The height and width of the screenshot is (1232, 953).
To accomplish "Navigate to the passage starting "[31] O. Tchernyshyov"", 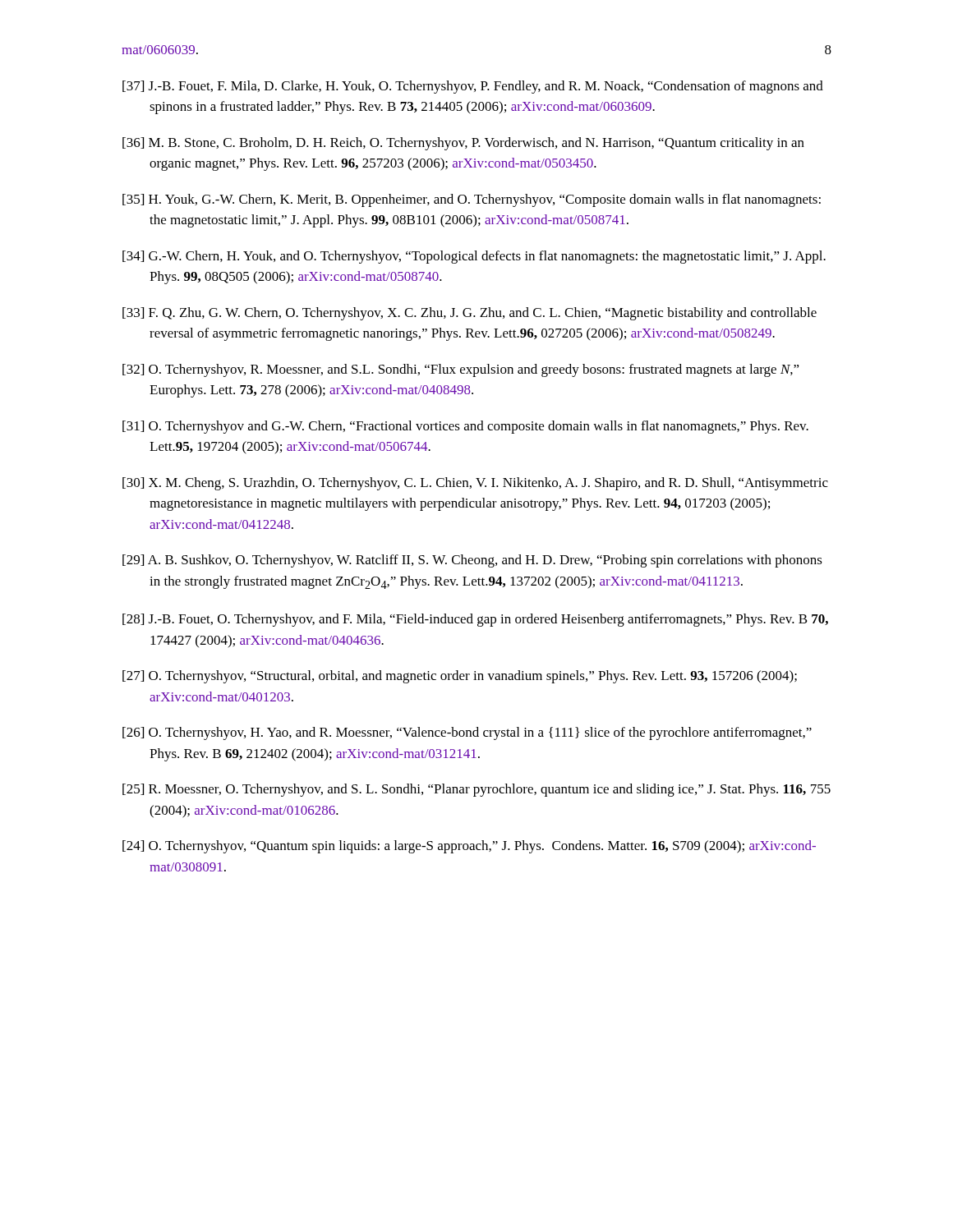I will point(465,436).
